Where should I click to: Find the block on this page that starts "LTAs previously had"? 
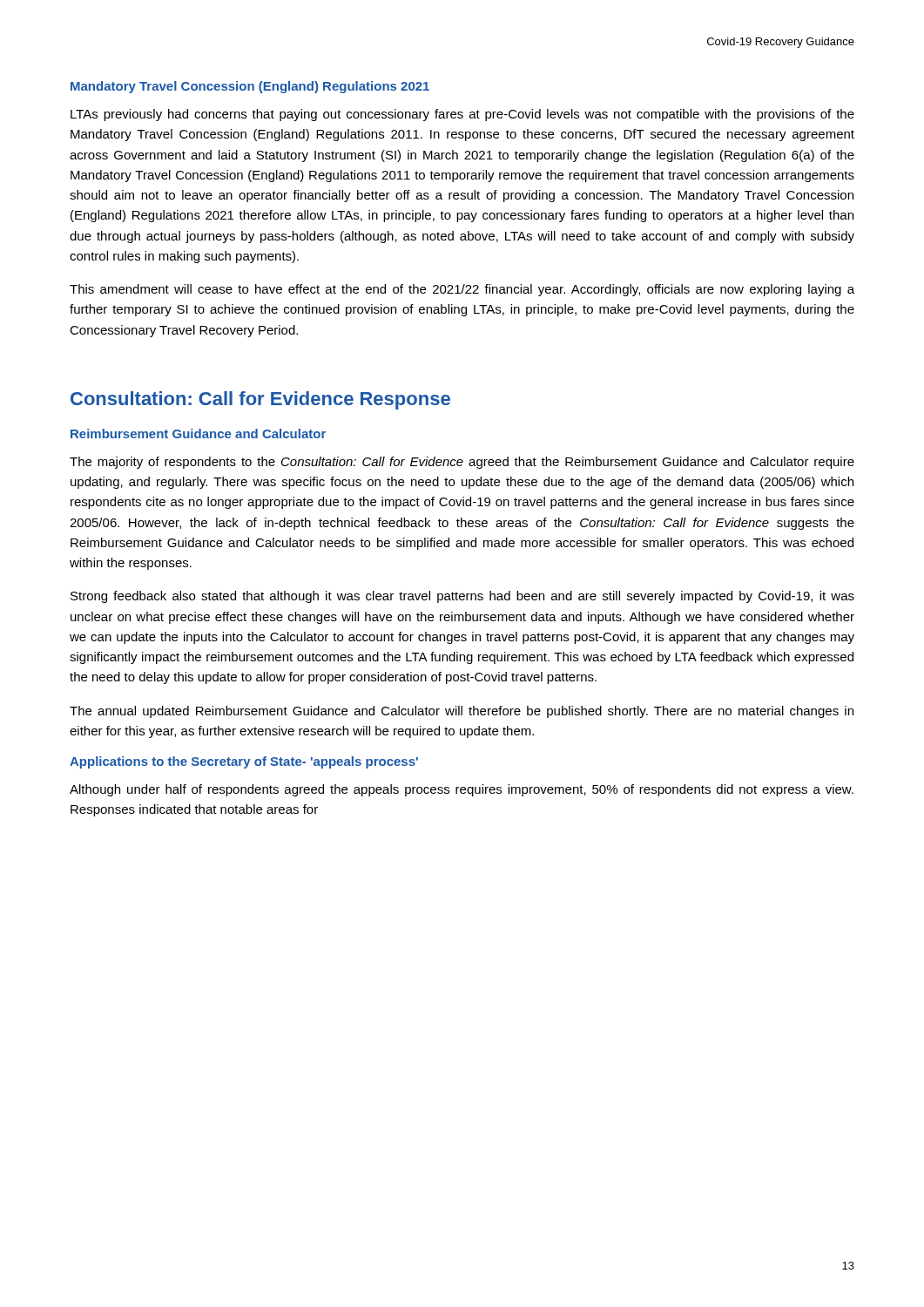click(x=462, y=185)
